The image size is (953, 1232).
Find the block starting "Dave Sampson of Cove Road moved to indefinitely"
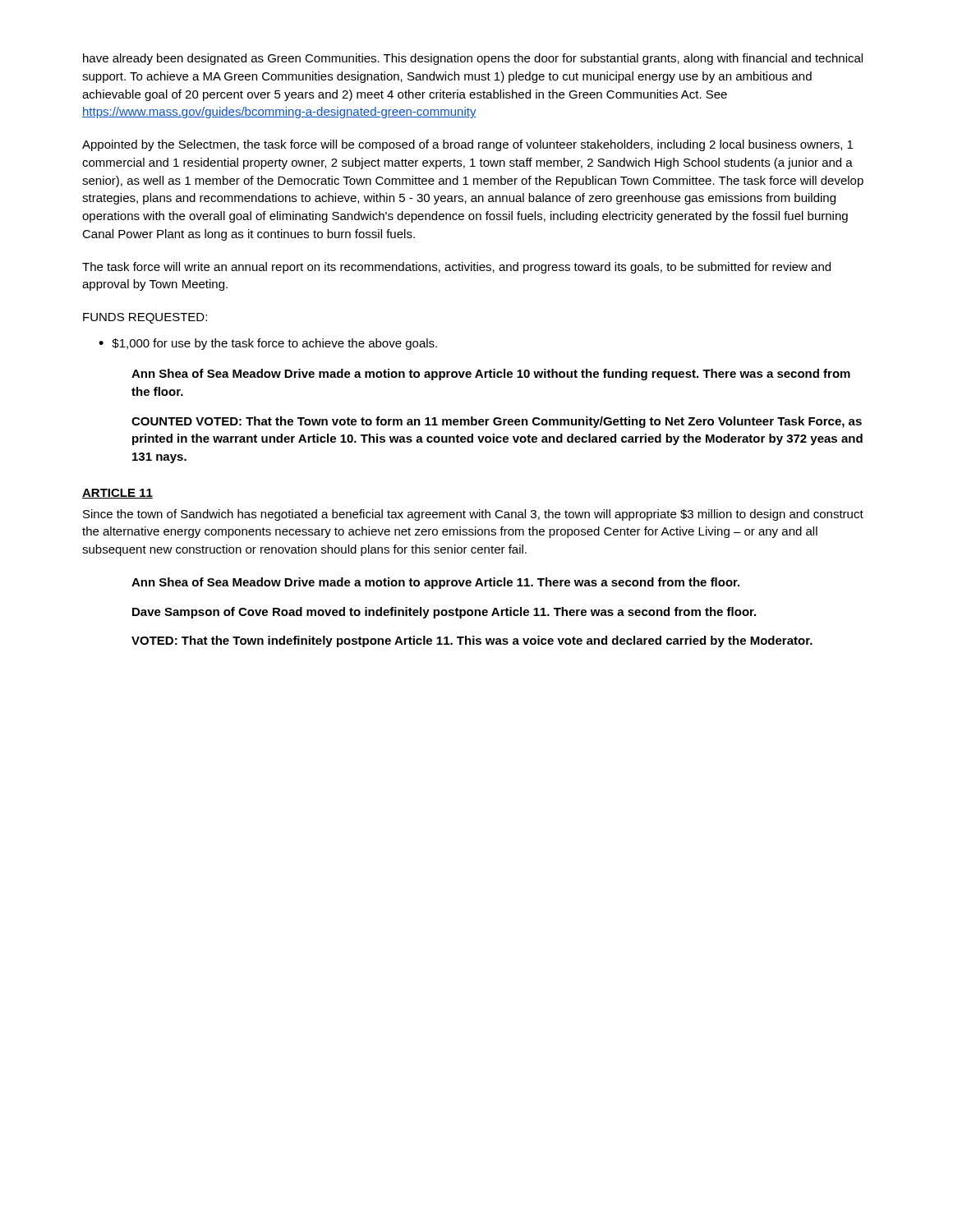tap(444, 611)
